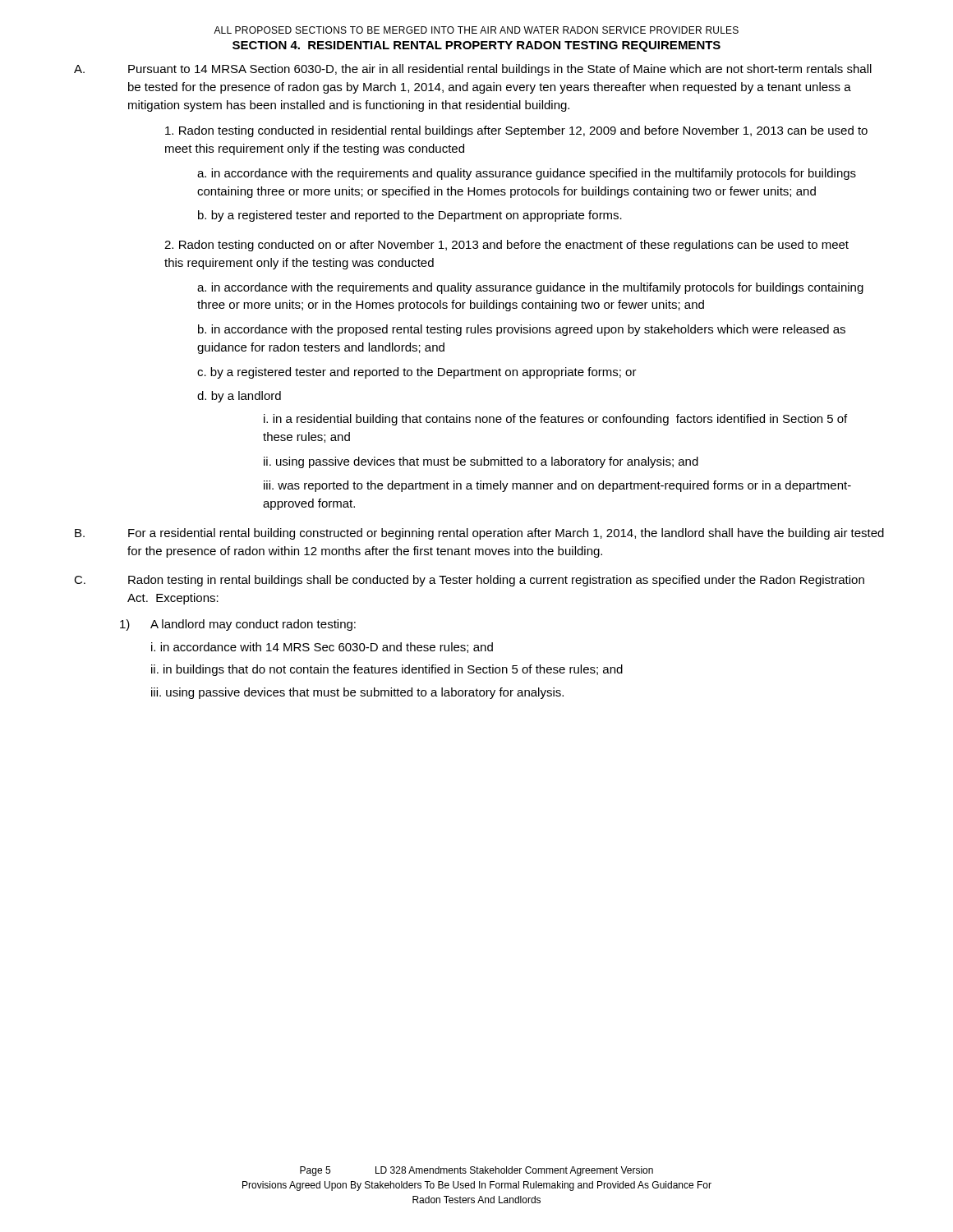This screenshot has height=1232, width=953.
Task: Click on the list item that reads "1) A landlord may conduct"
Action: 238,625
